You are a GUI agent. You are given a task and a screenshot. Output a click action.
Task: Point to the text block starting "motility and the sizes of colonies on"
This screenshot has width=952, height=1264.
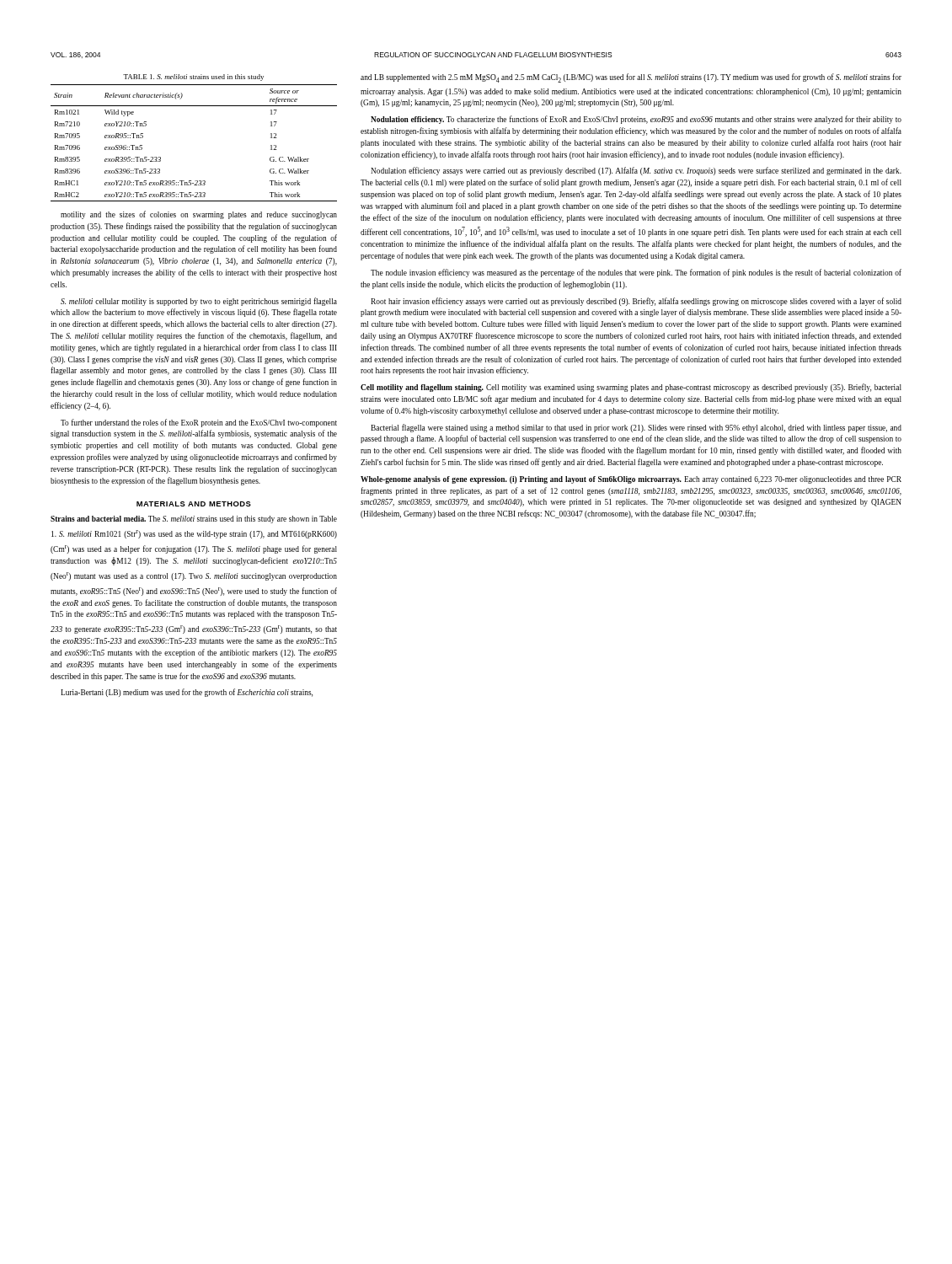tap(194, 250)
